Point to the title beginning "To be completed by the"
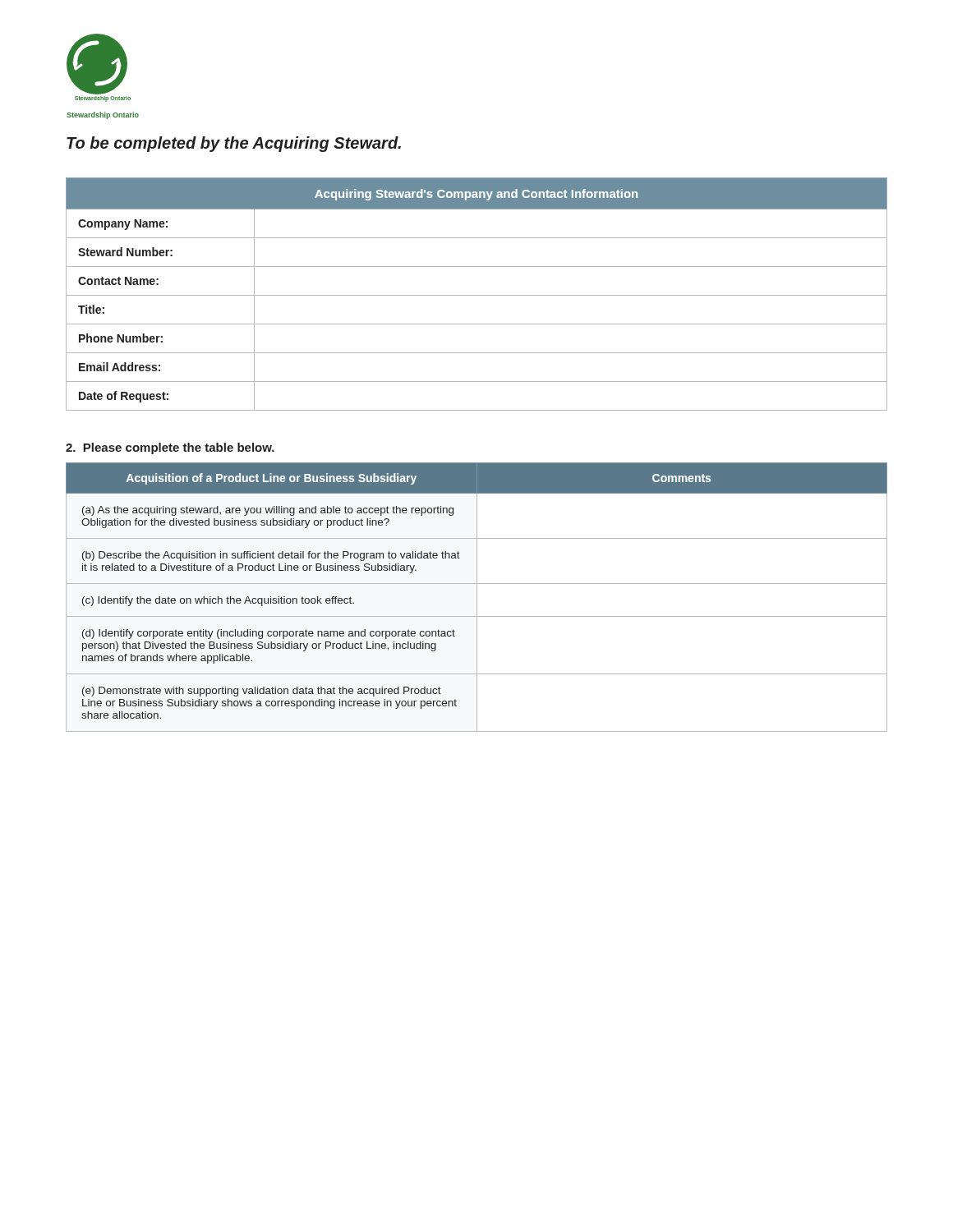 tap(234, 143)
